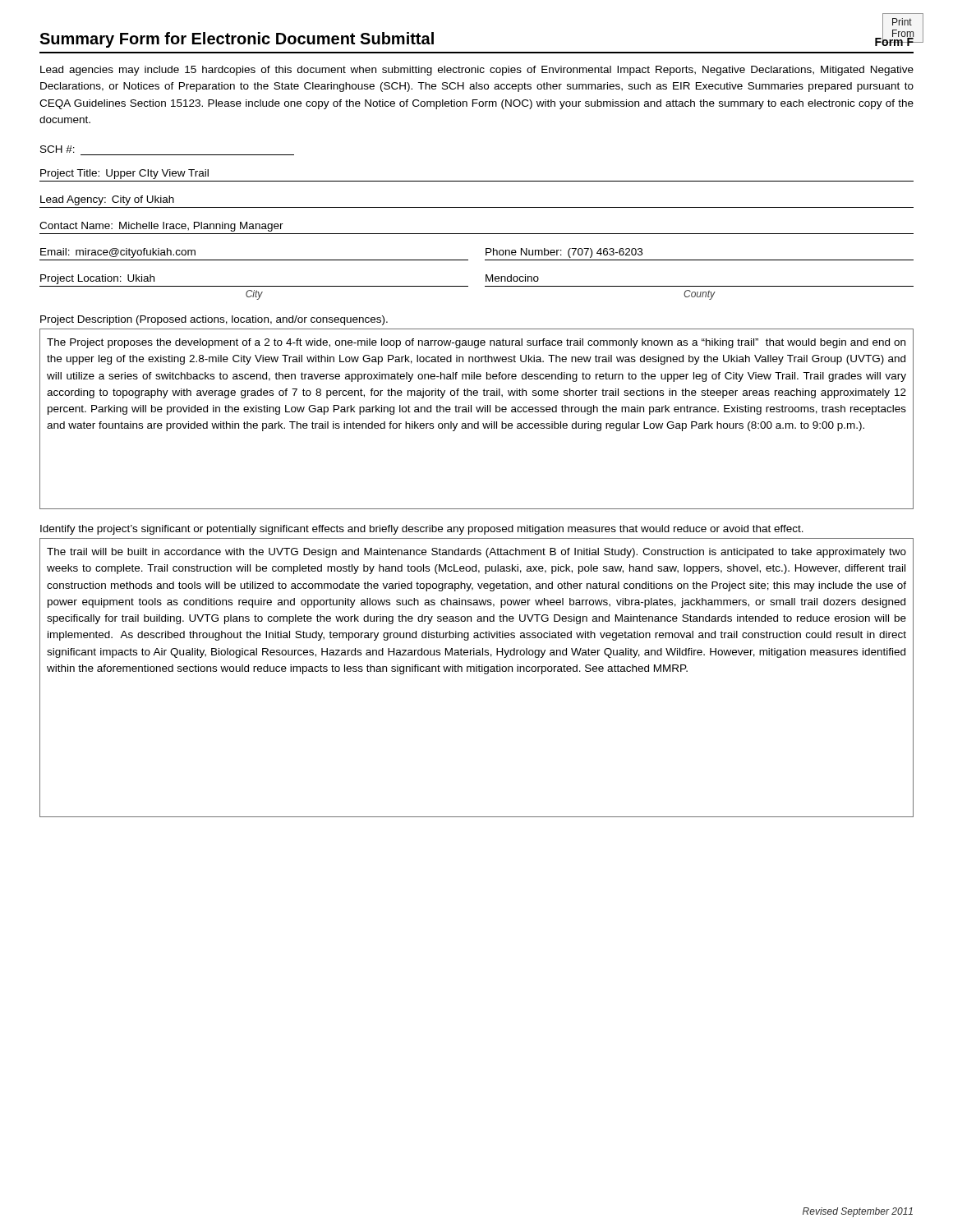Point to the block starting "Lead Agency: City"

coord(476,199)
